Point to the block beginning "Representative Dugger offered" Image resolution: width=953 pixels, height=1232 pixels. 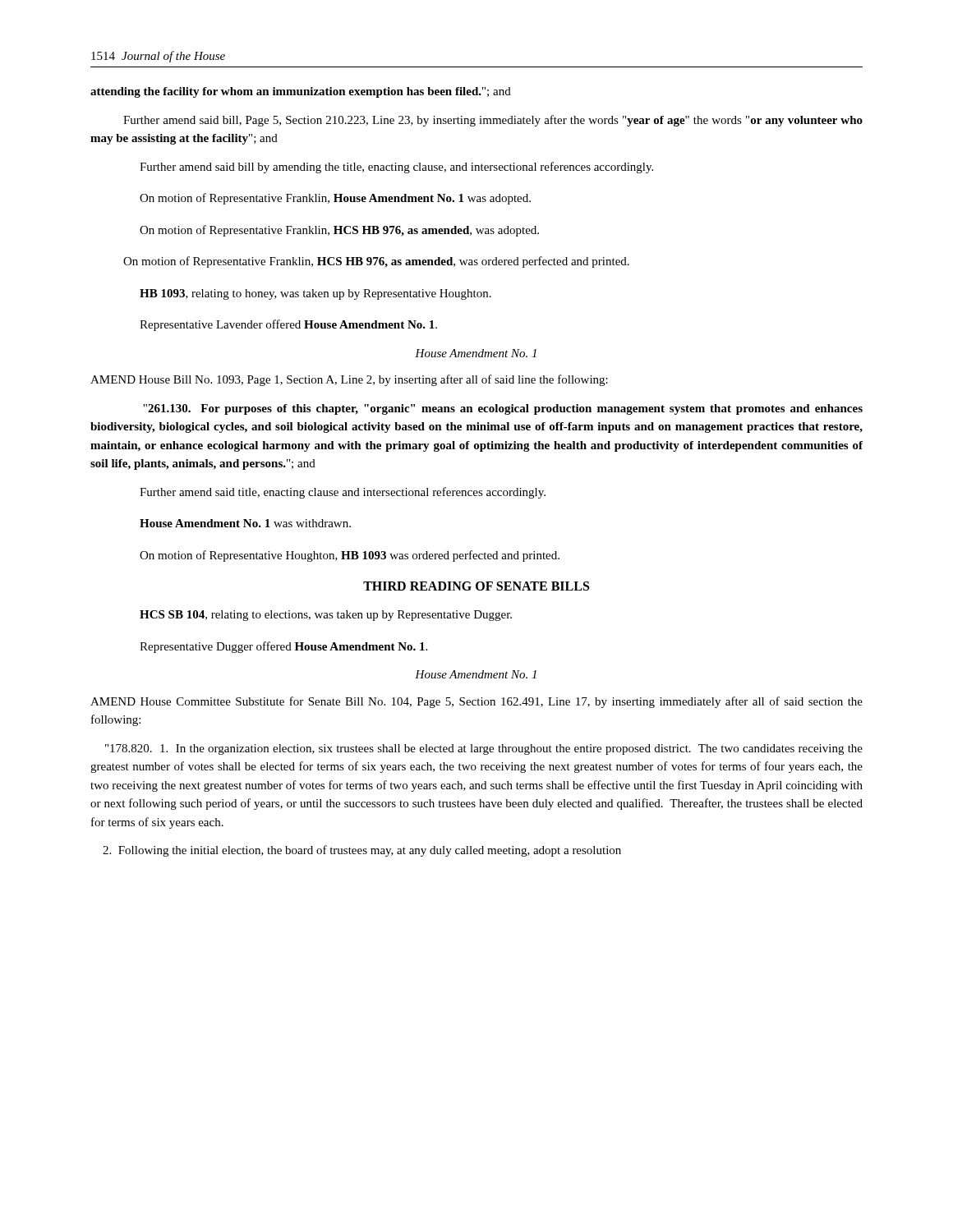coord(284,646)
